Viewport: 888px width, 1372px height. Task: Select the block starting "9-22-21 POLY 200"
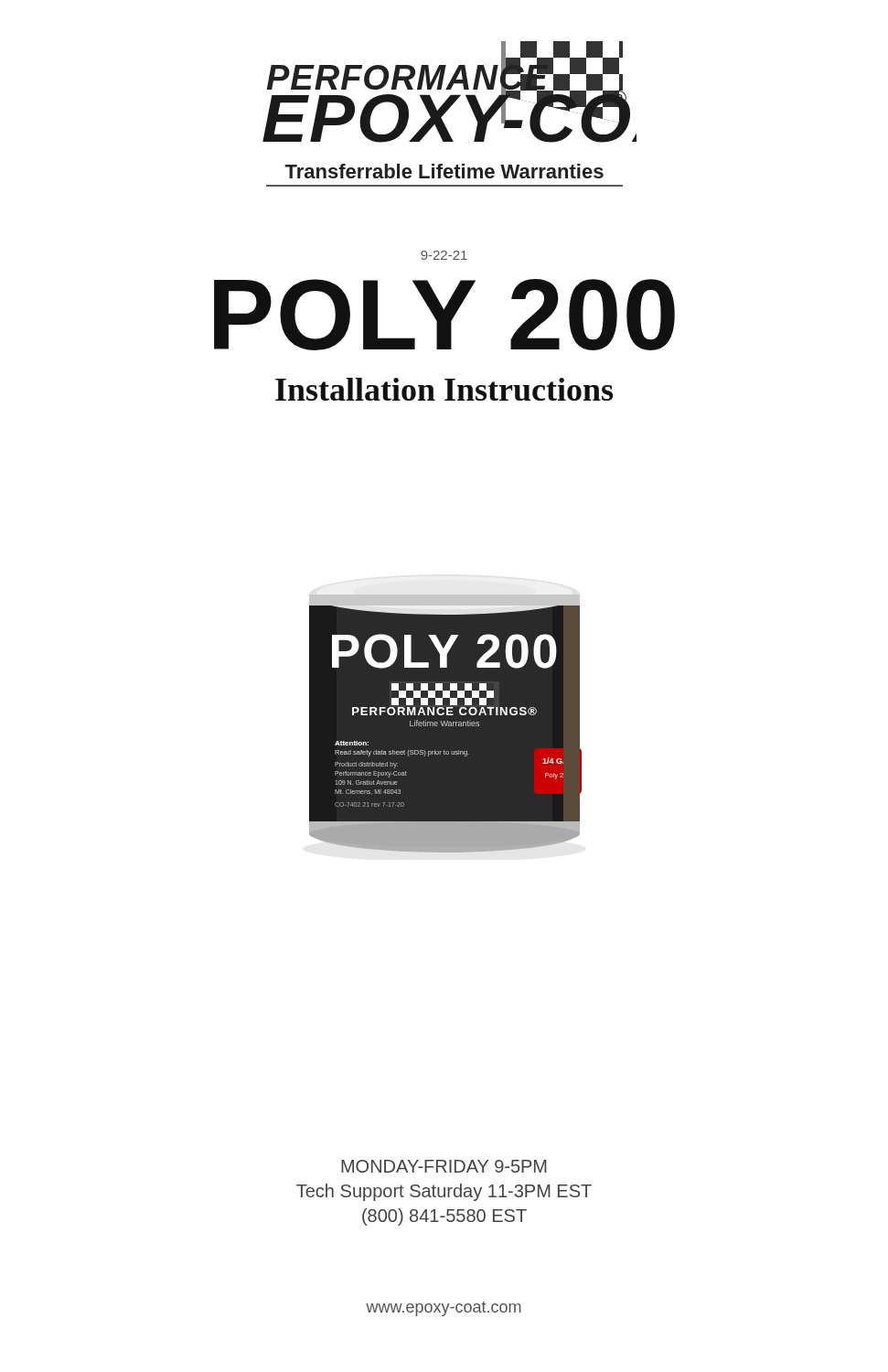point(444,328)
